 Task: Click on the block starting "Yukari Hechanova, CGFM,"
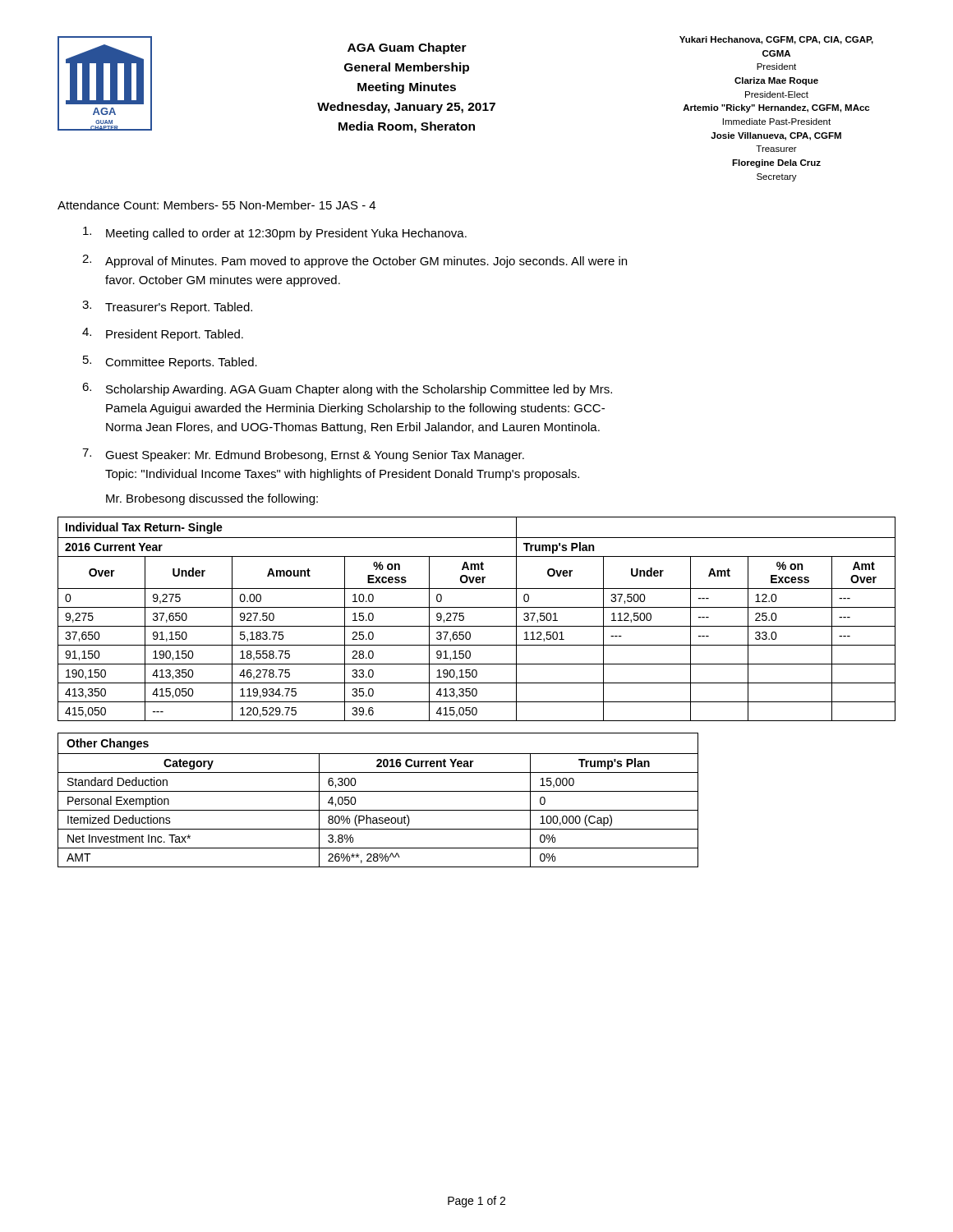(x=776, y=108)
